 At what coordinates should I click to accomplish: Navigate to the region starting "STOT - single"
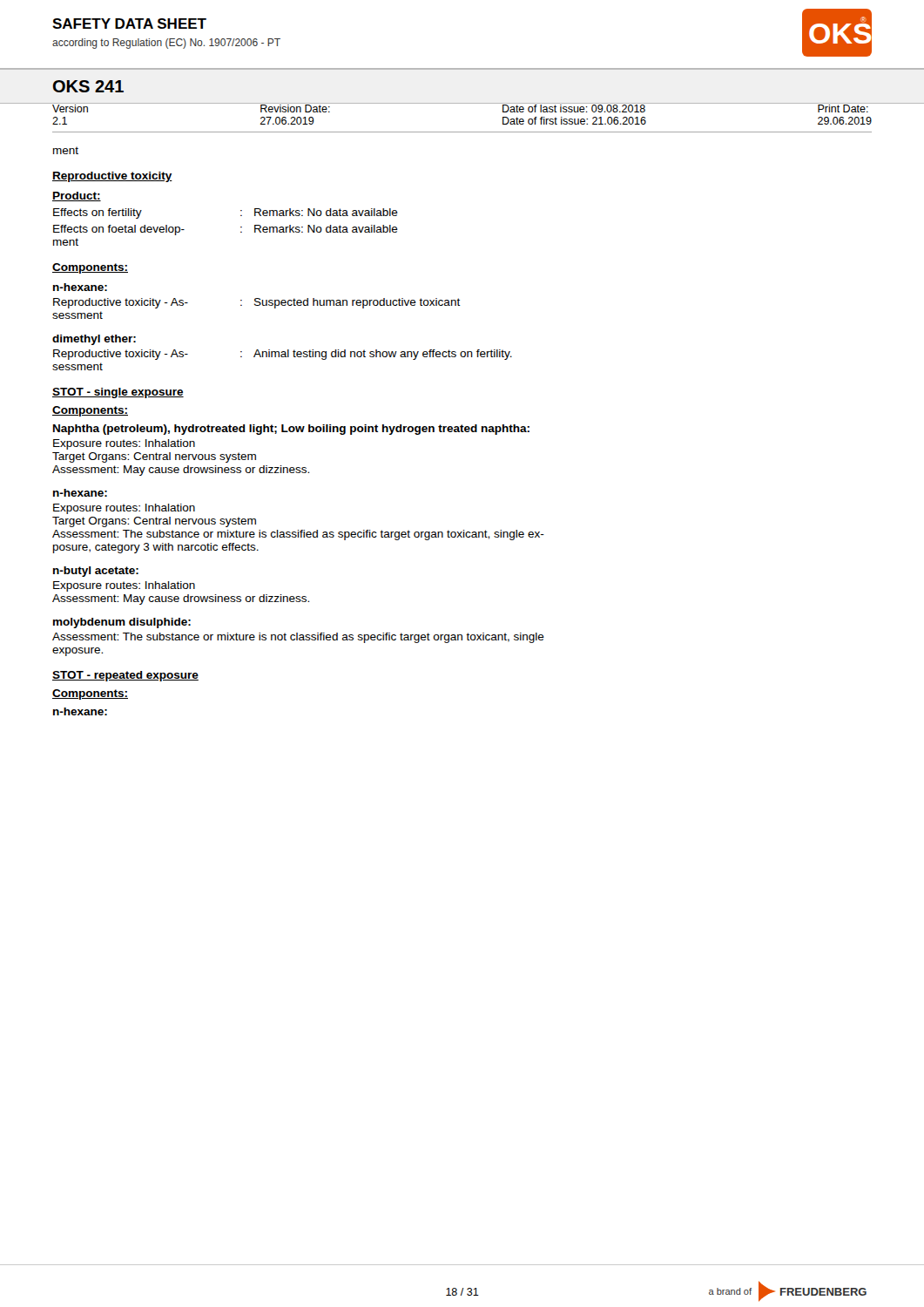(x=118, y=392)
